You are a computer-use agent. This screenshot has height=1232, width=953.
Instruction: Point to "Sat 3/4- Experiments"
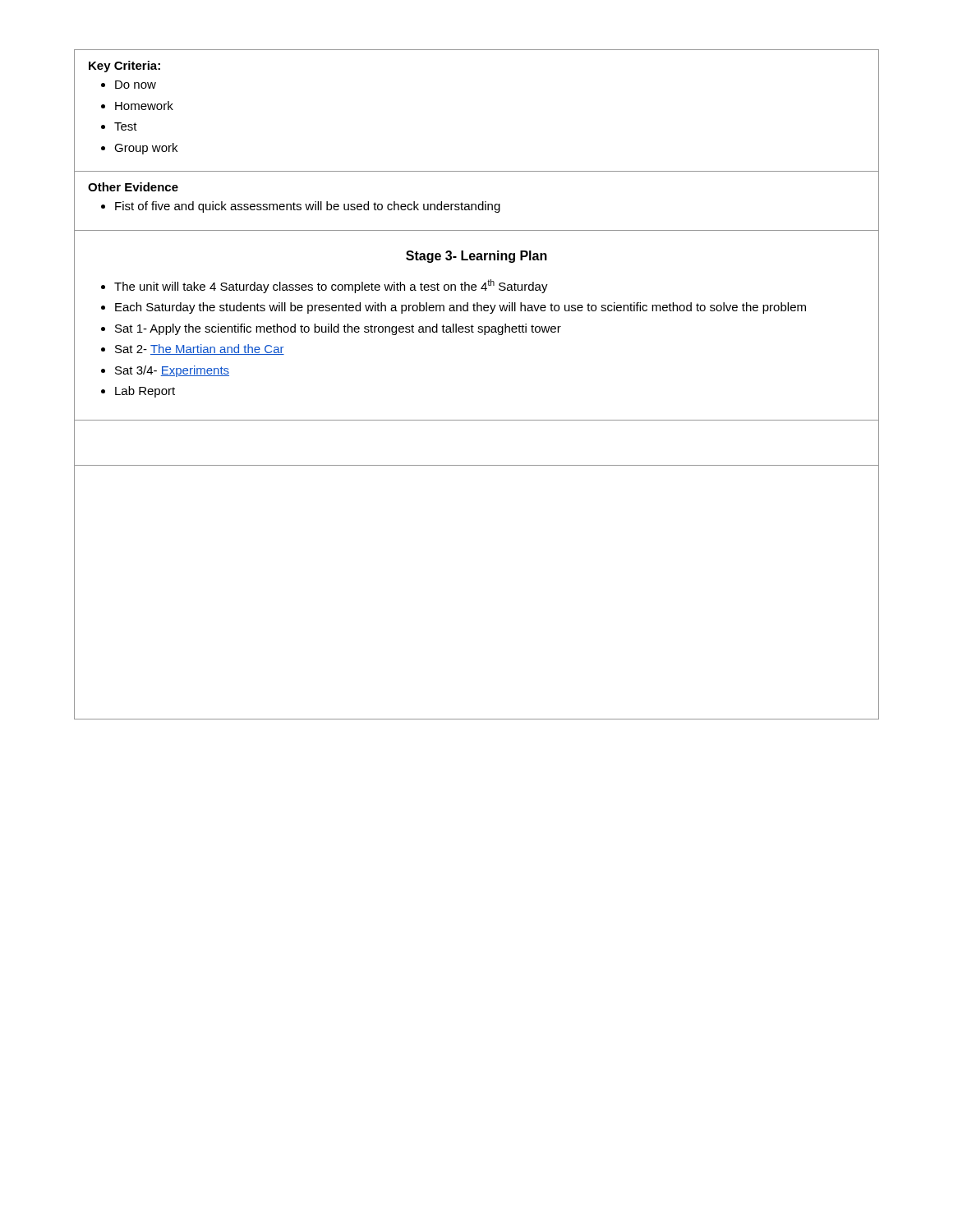tap(172, 370)
